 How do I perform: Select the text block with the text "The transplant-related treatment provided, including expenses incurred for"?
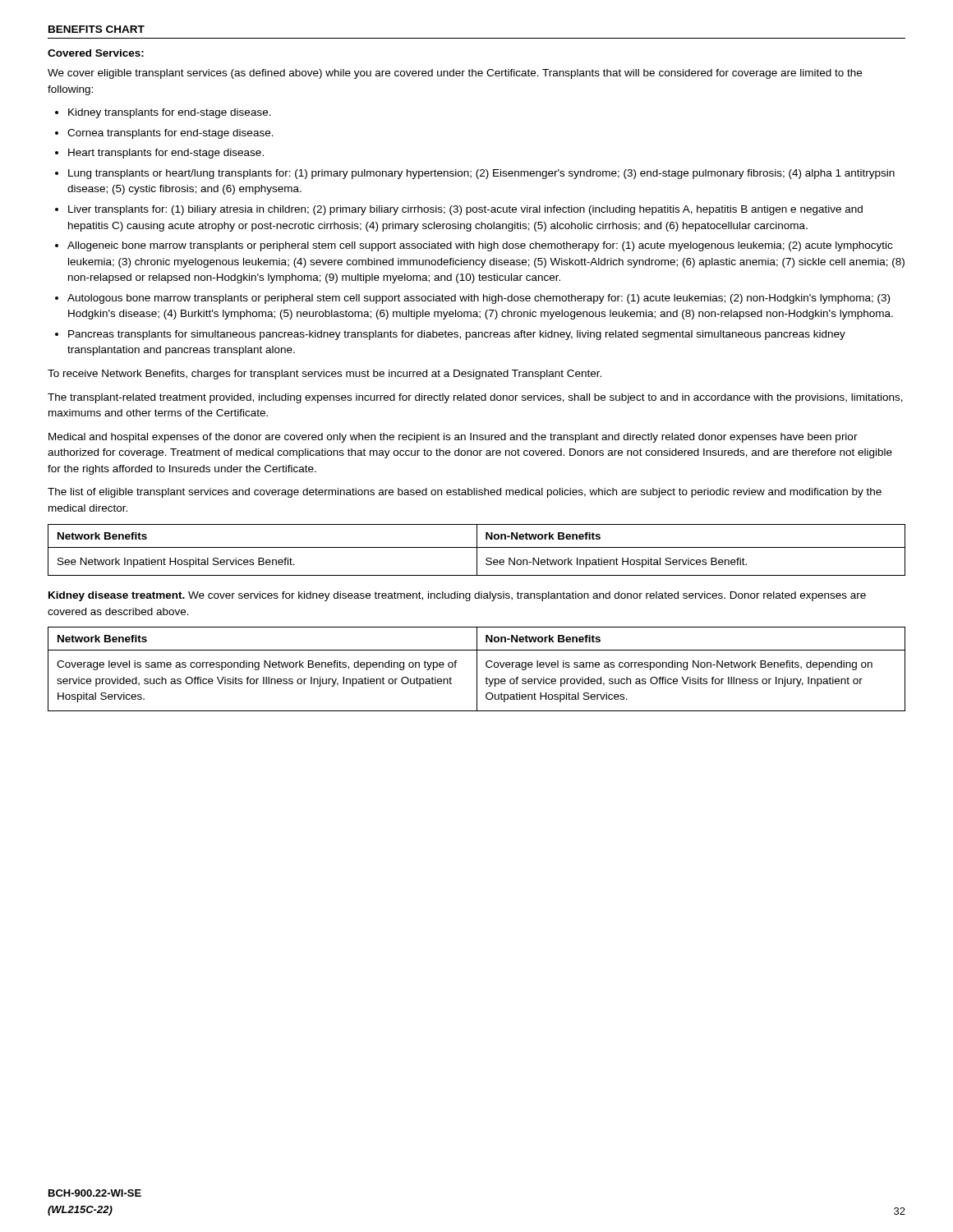(x=476, y=405)
